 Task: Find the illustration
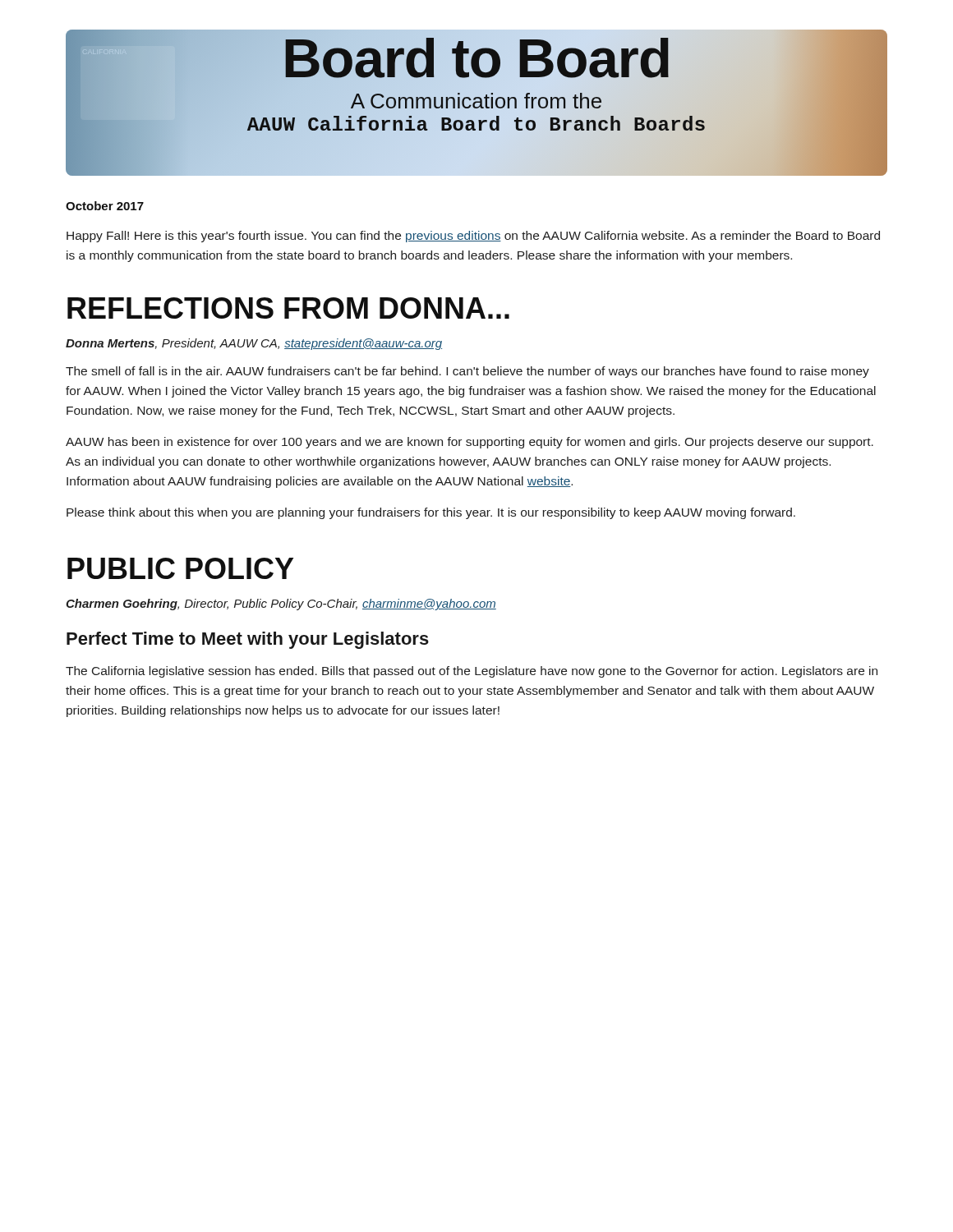[476, 103]
